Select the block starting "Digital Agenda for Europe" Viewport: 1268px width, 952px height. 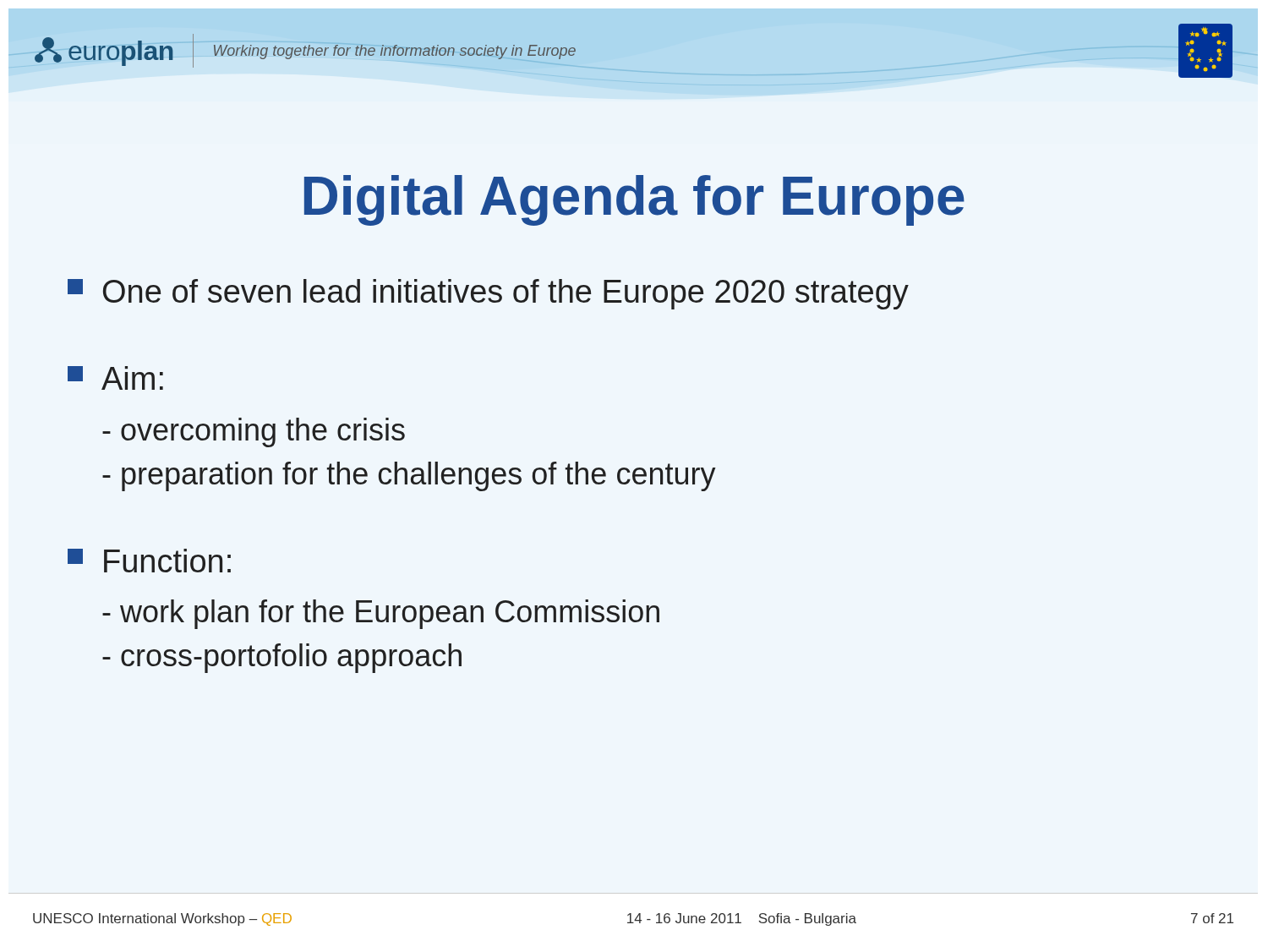[x=633, y=196]
